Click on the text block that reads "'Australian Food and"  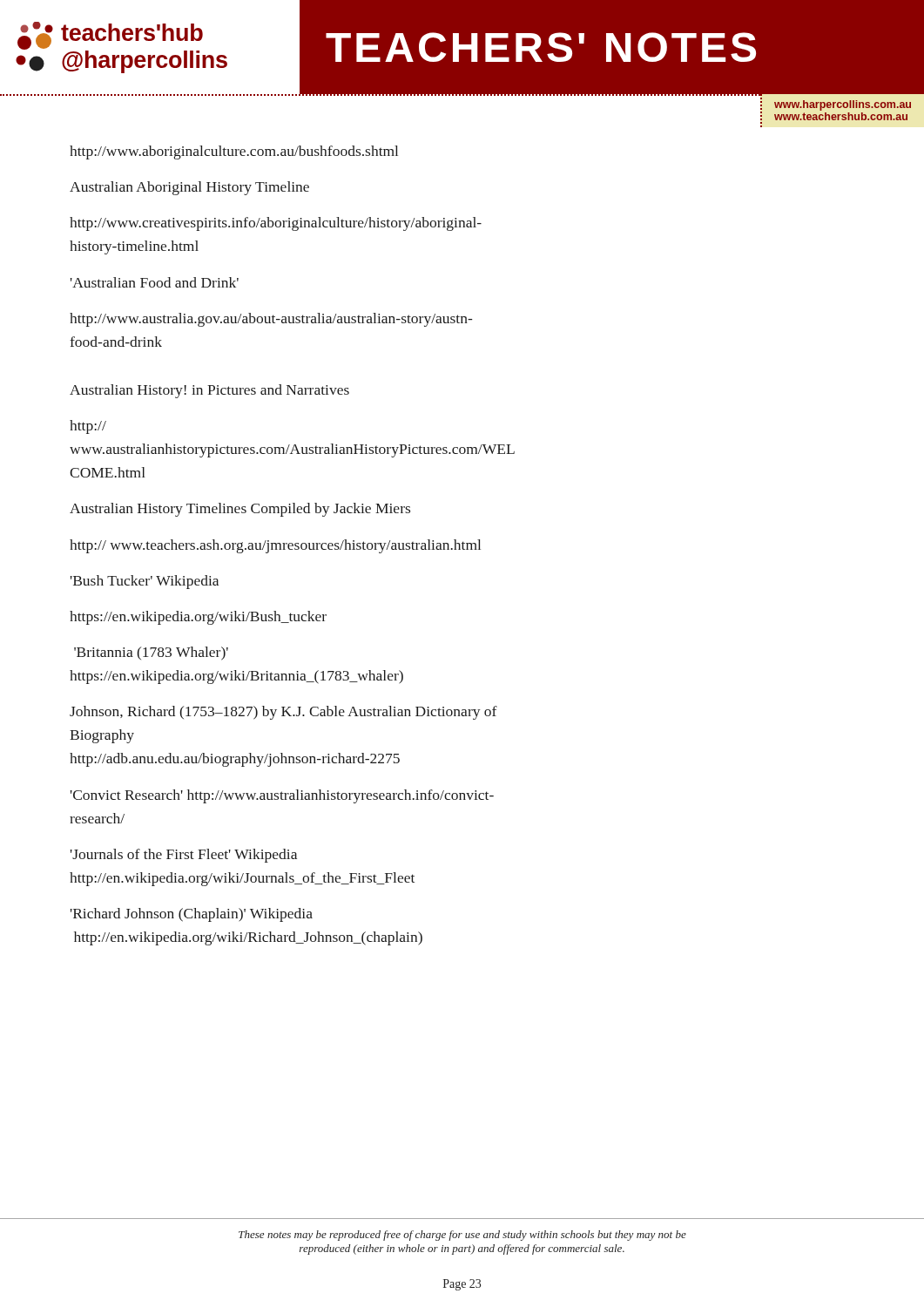tap(155, 282)
